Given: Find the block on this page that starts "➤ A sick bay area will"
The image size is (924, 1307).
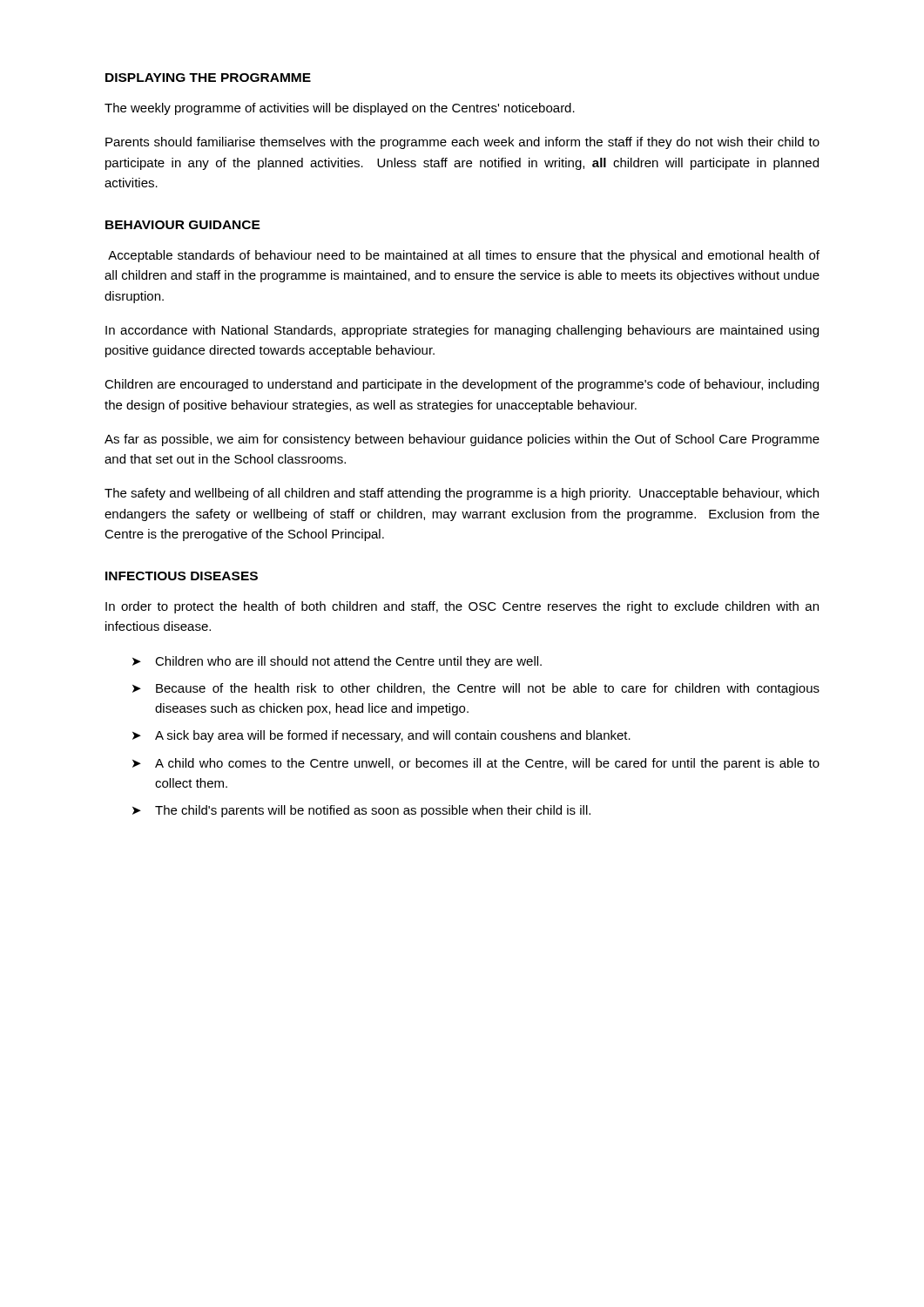Looking at the screenshot, I should (475, 735).
